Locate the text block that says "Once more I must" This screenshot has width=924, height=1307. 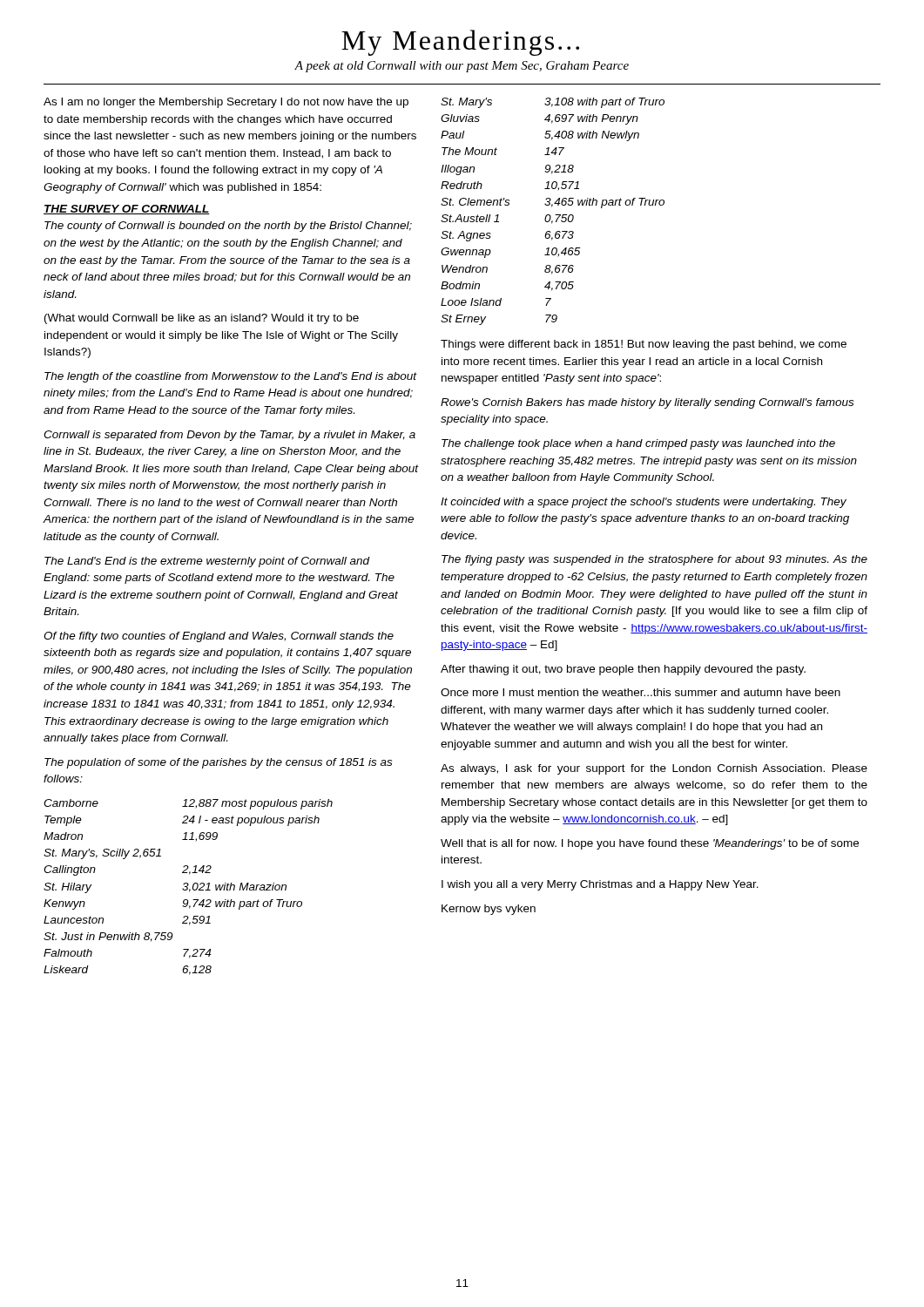click(641, 718)
